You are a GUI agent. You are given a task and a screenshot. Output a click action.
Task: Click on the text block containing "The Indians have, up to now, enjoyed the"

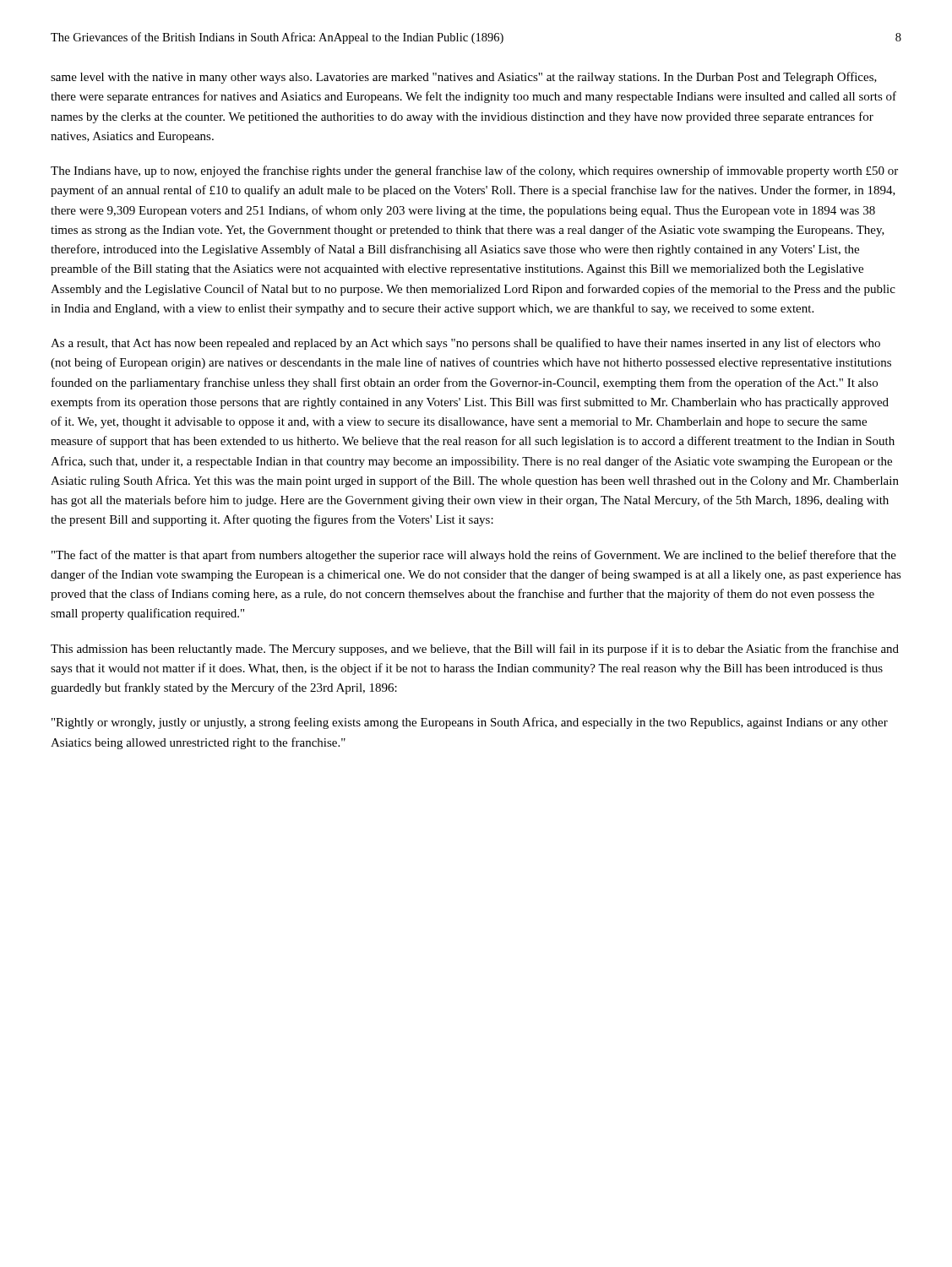point(474,239)
